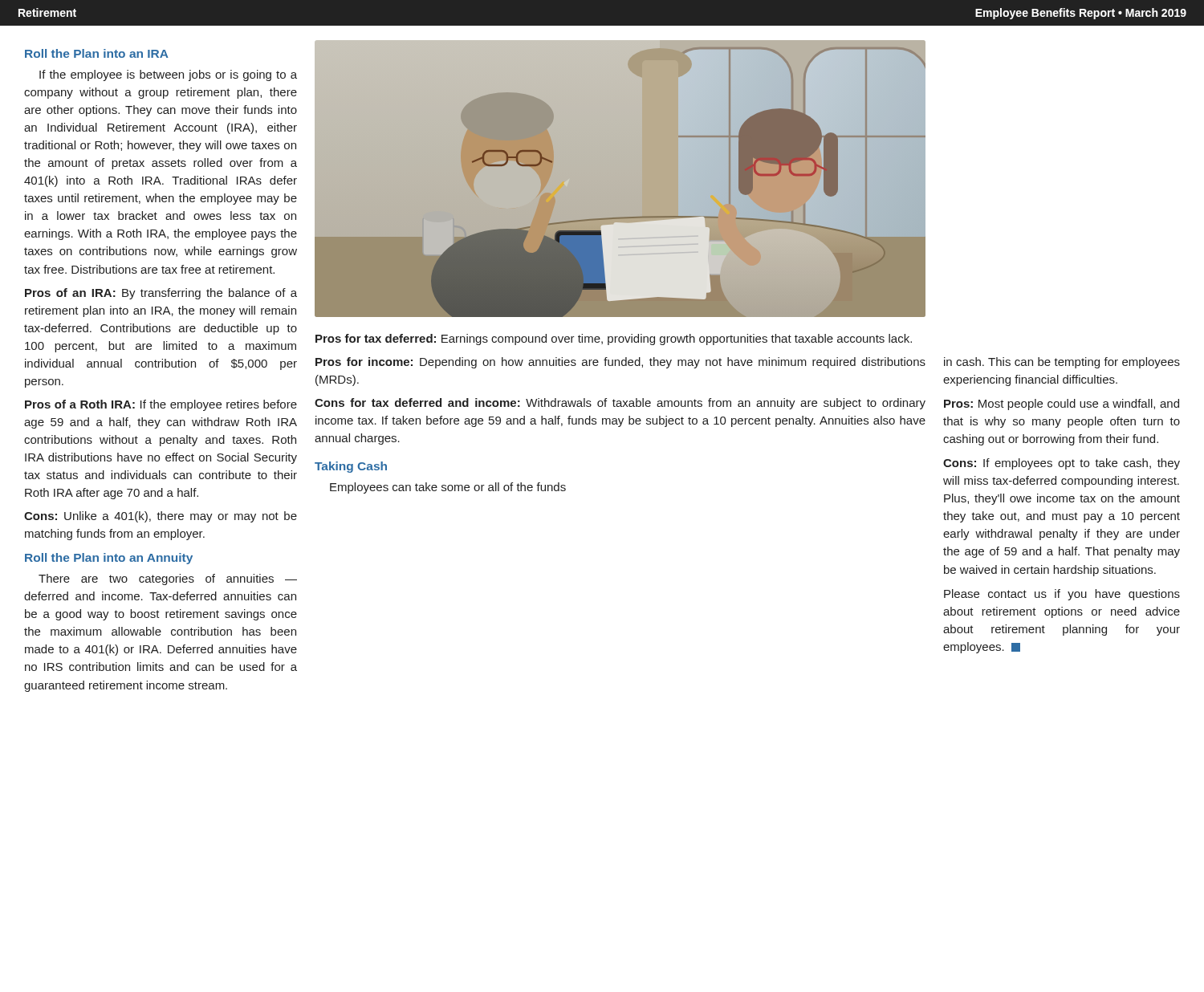Navigate to the block starting "Cons for tax deferred and income:"
Image resolution: width=1204 pixels, height=992 pixels.
(x=620, y=421)
